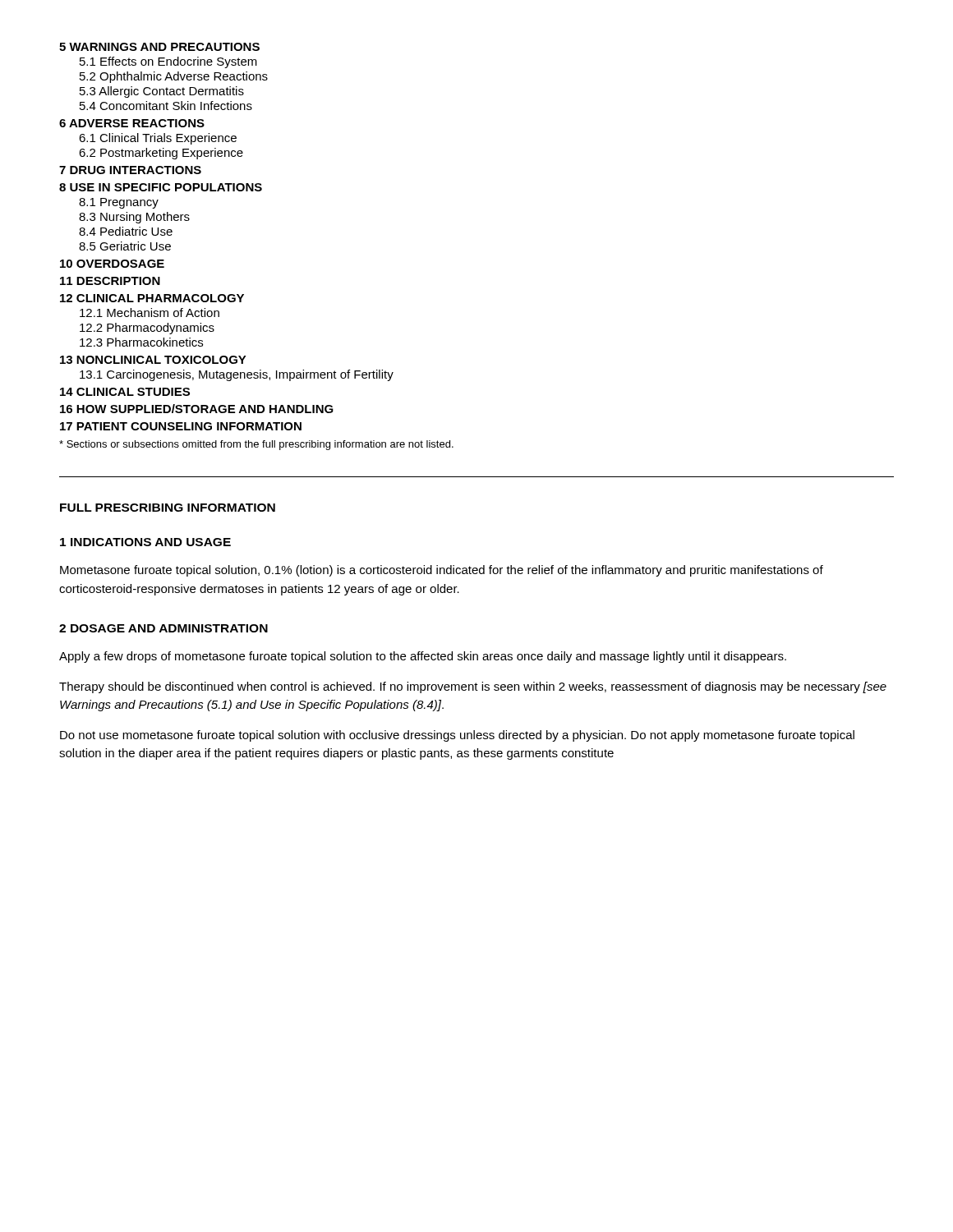Image resolution: width=953 pixels, height=1232 pixels.
Task: Point to the passage starting "Do not use"
Action: click(x=457, y=744)
